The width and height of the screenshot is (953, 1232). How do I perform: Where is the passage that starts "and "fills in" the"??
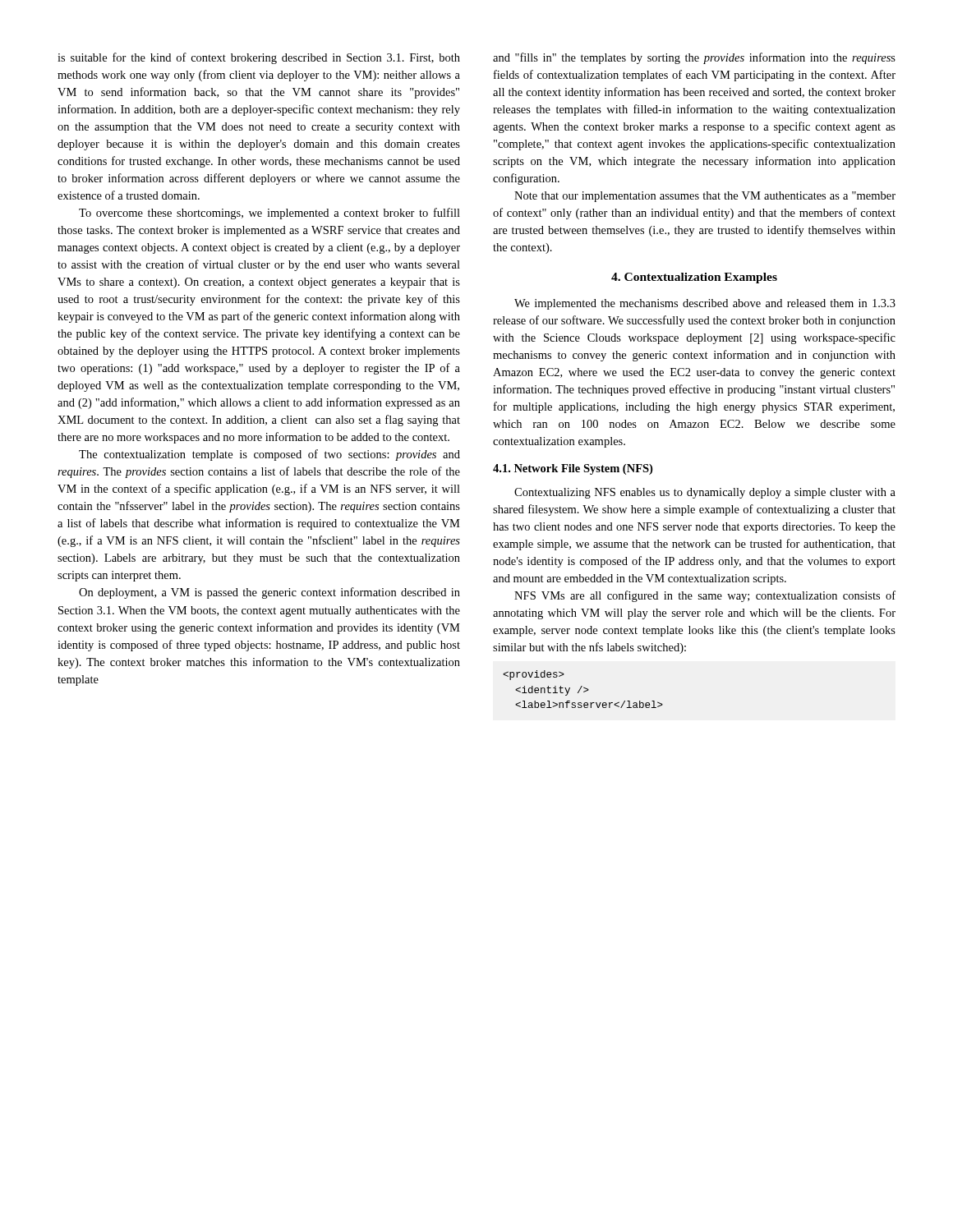[694, 118]
